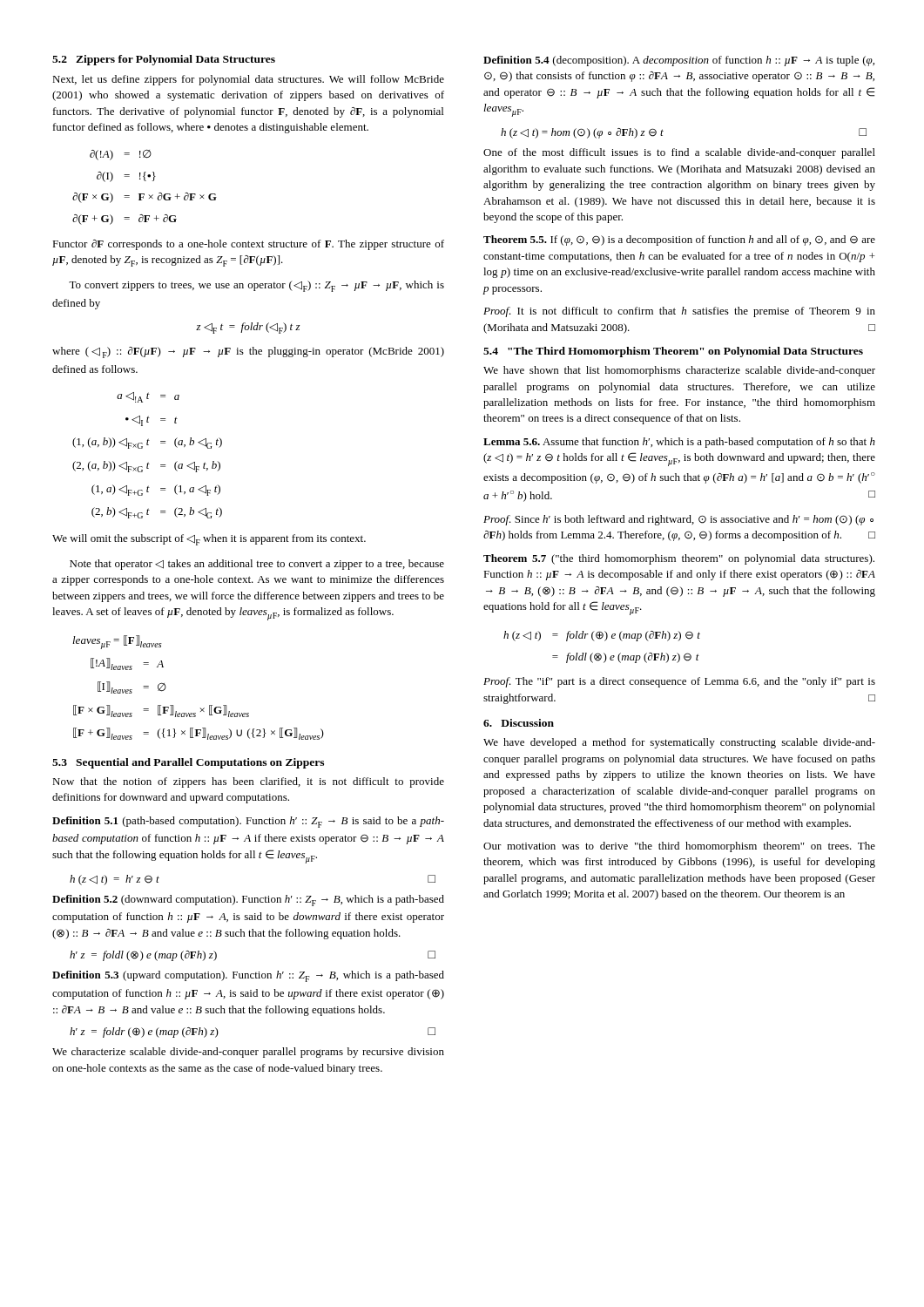
Task: Locate the formula with the text "h′ z = foldl"
Action: pos(142,955)
